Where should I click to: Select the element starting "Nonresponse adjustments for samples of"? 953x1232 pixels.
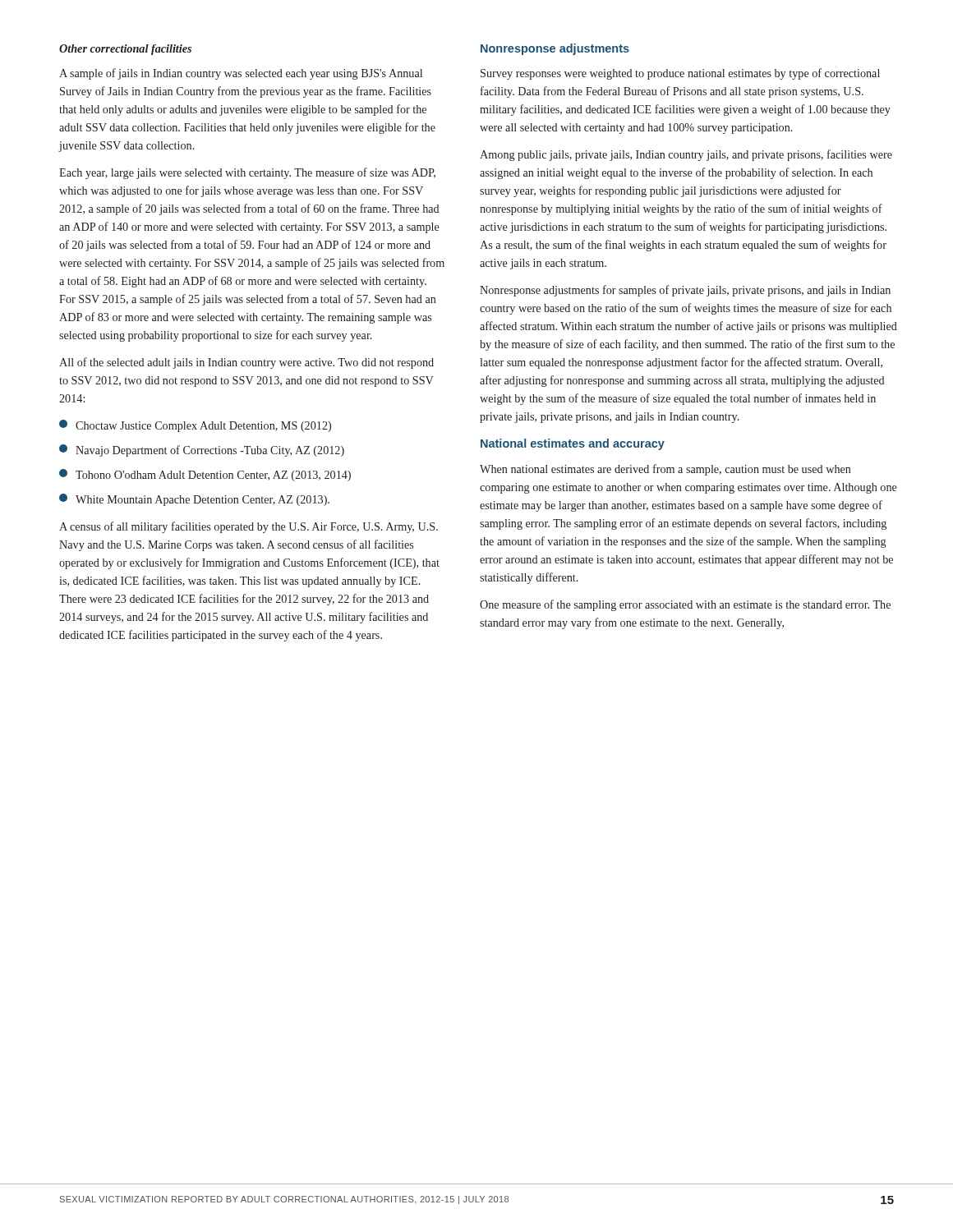point(688,354)
